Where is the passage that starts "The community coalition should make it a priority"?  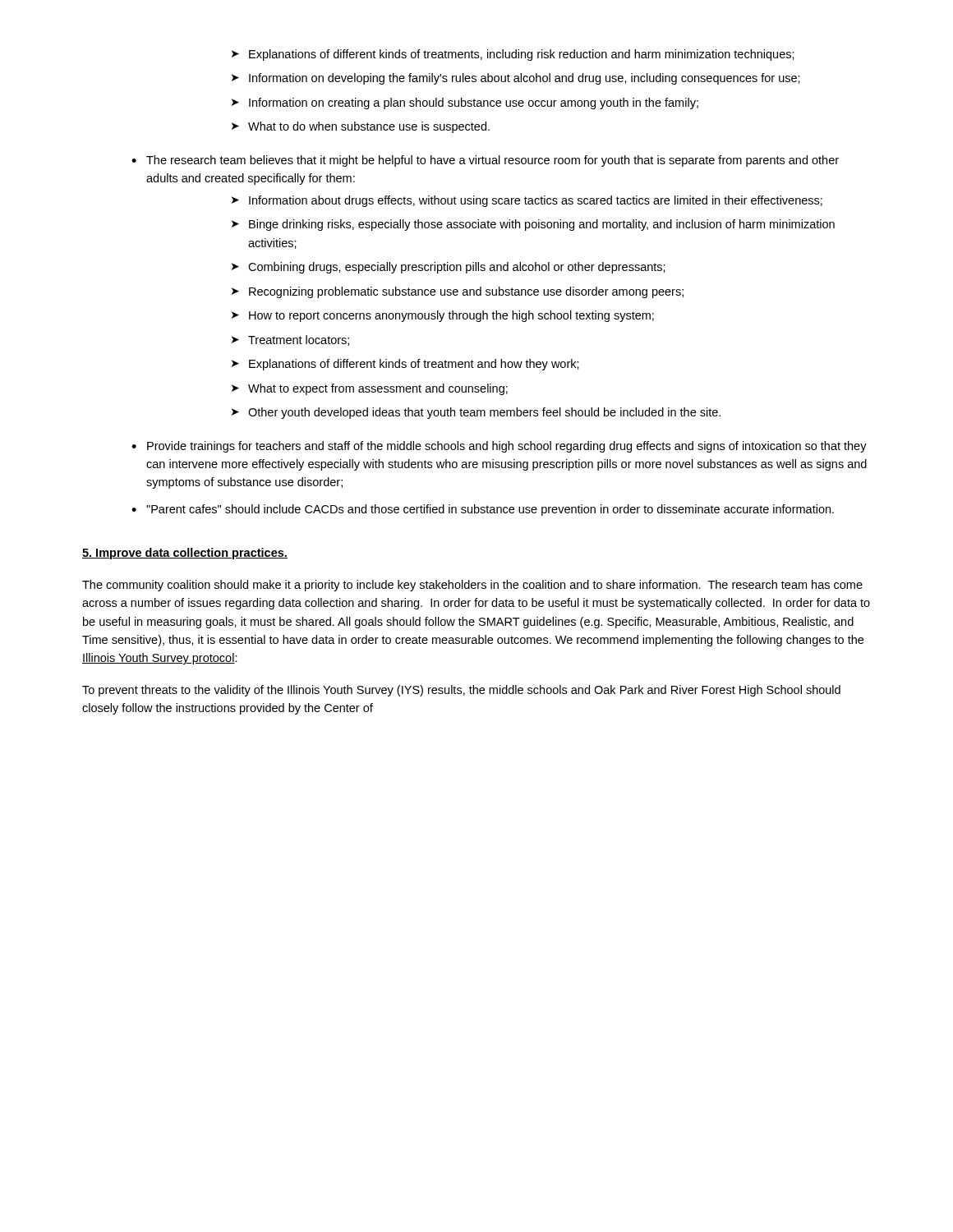pyautogui.click(x=476, y=621)
